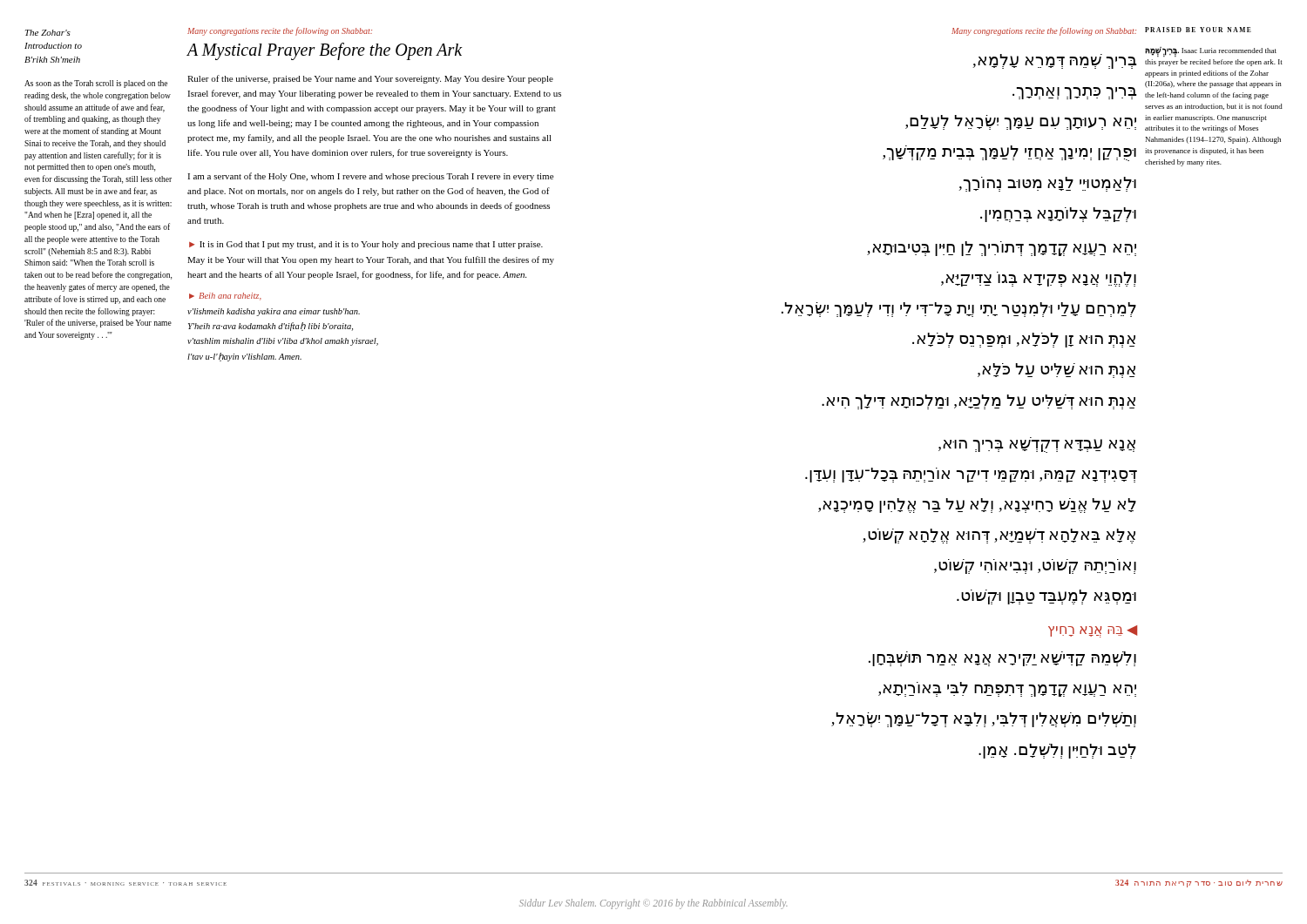This screenshot has width=1307, height=924.
Task: Click on the region starting "בְּרִיךְ שְׁמֵהּ. Isaac Luria recommended"
Action: [1214, 106]
